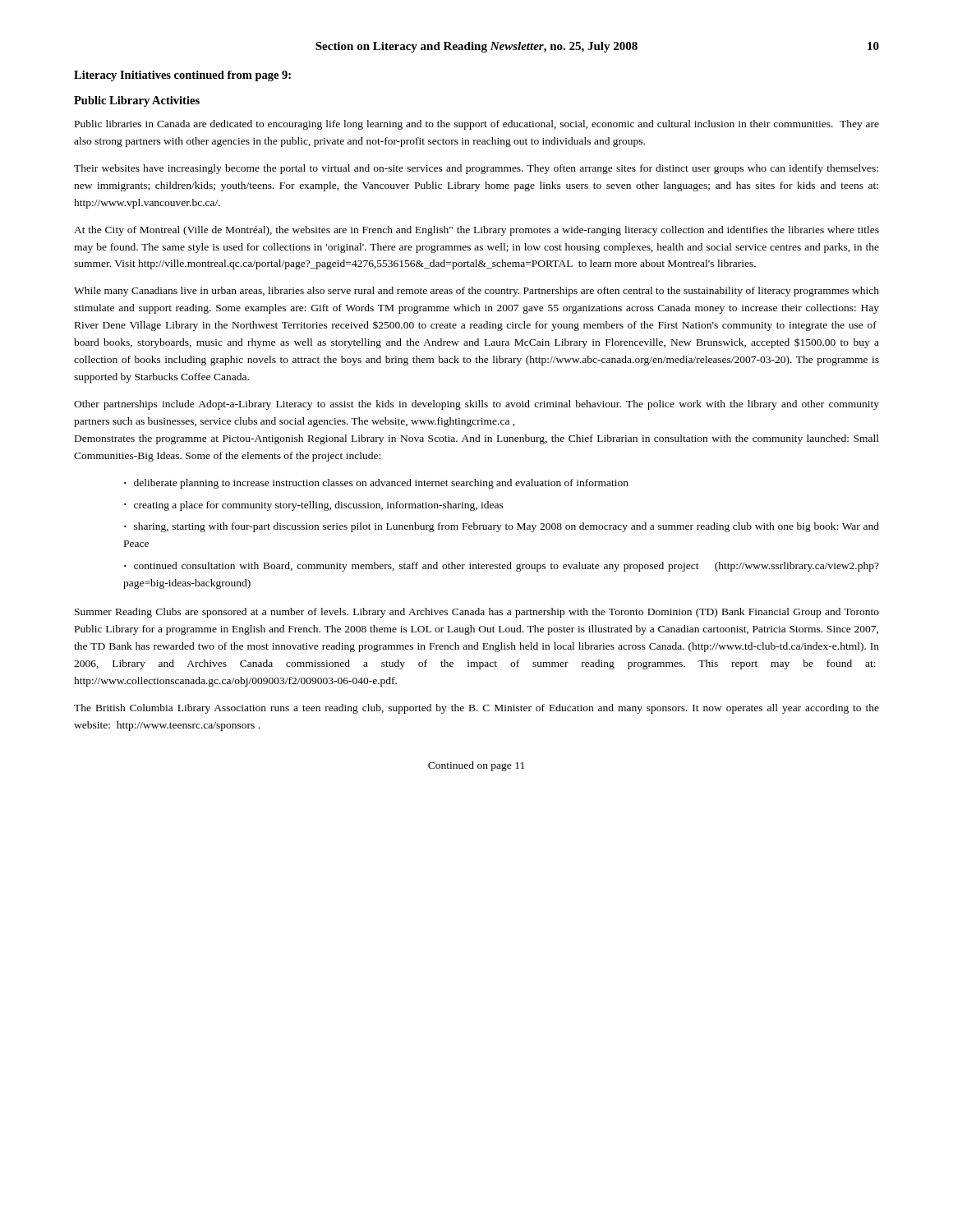Find the list item with the text "·creating a place for"
The width and height of the screenshot is (953, 1232).
tap(313, 505)
